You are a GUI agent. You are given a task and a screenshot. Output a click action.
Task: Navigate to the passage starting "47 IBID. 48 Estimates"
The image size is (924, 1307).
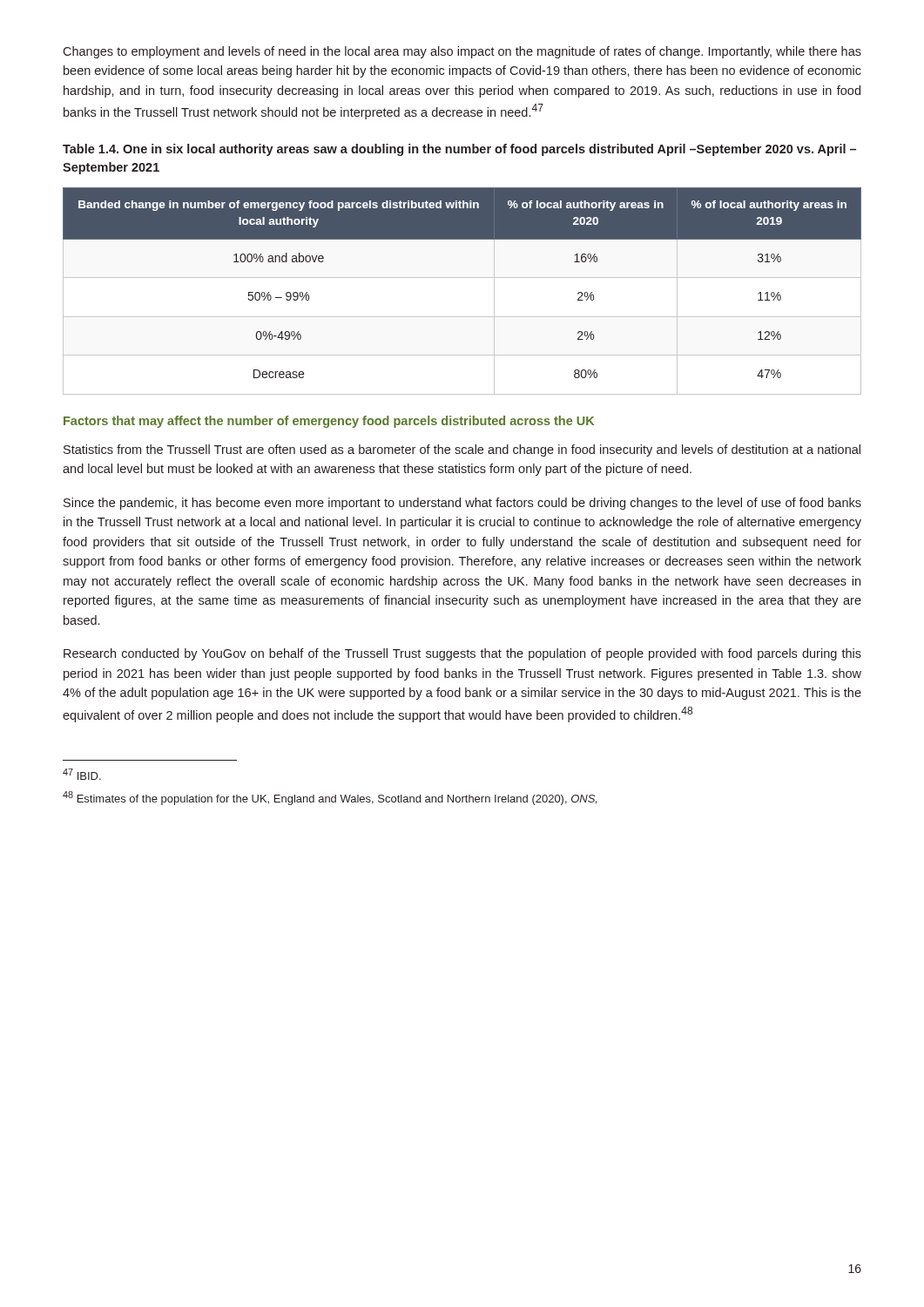[x=462, y=787]
